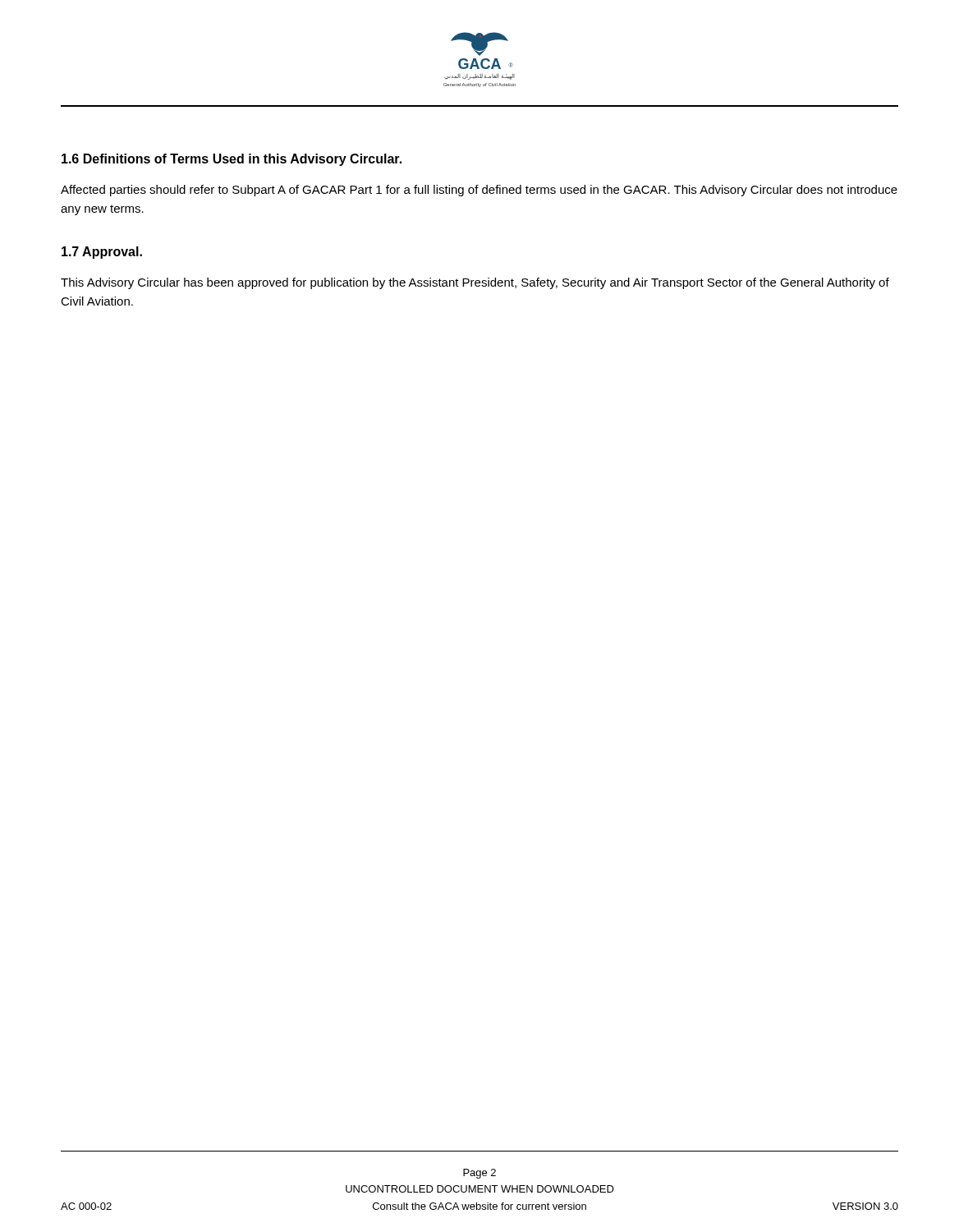Find the block on this page that starts "This Advisory Circular has been approved for publication"
The image size is (959, 1232).
475,291
